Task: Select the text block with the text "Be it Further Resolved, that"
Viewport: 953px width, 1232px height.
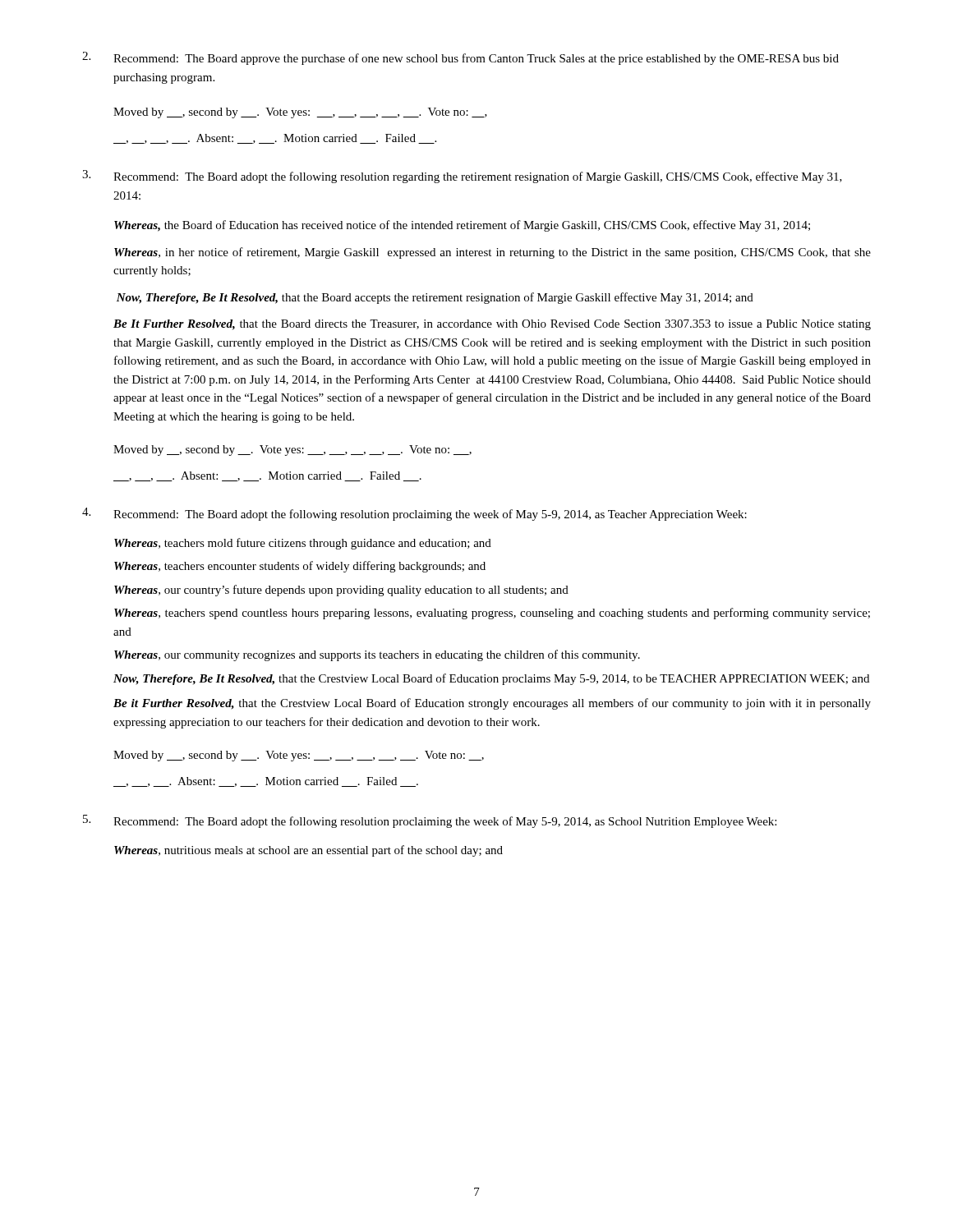Action: tap(492, 712)
